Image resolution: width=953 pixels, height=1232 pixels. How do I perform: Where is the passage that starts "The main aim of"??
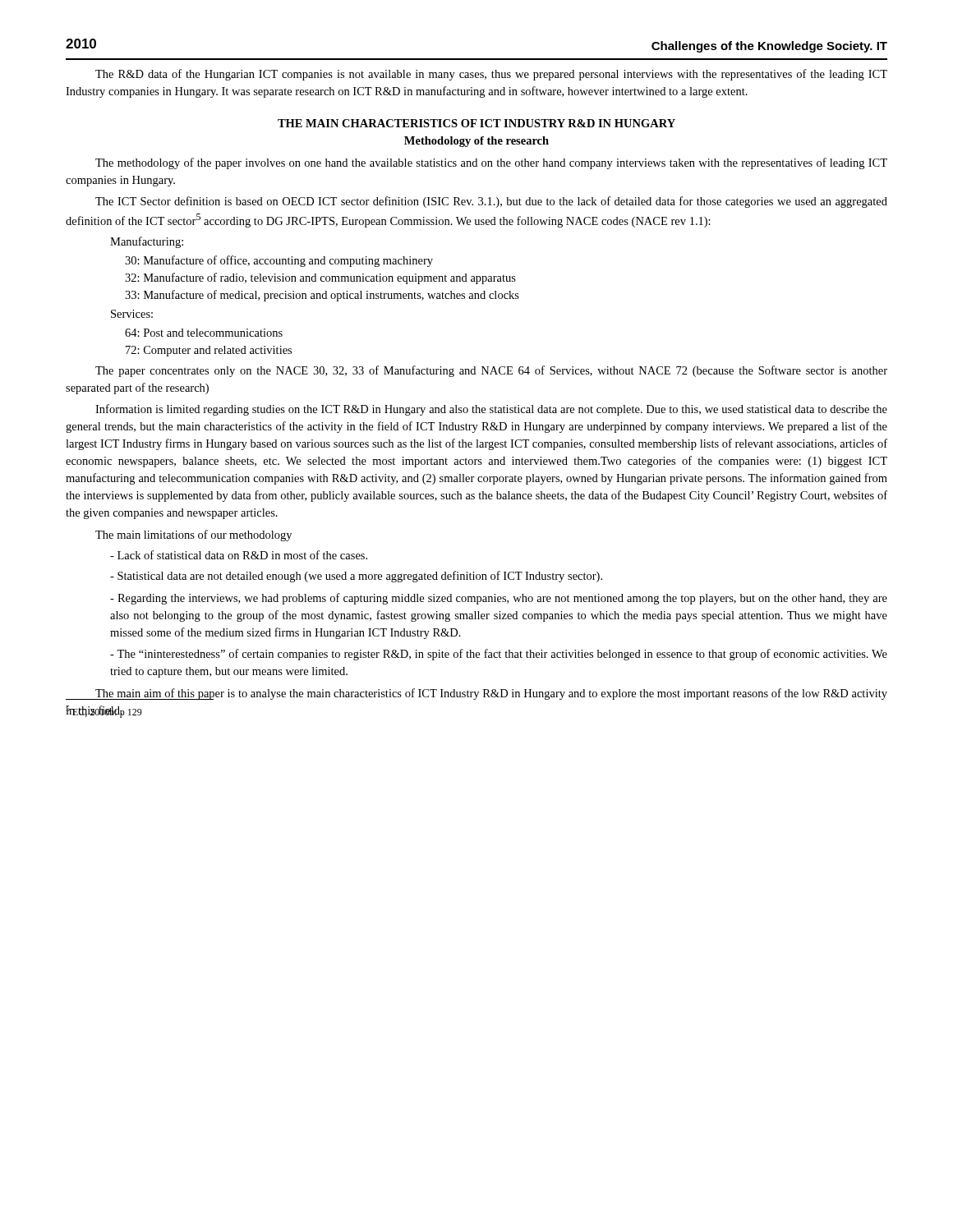click(476, 702)
